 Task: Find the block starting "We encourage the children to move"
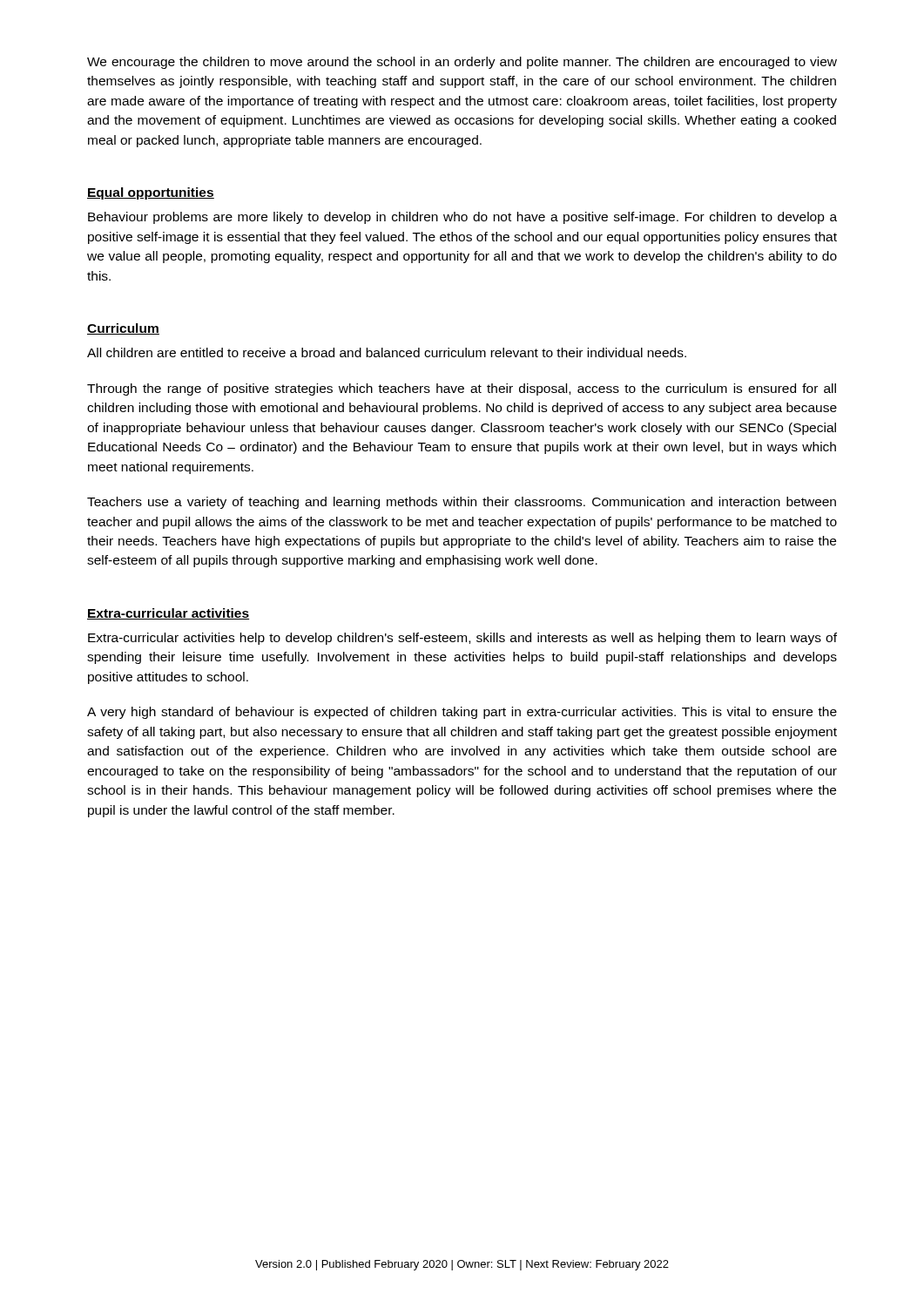(x=462, y=101)
